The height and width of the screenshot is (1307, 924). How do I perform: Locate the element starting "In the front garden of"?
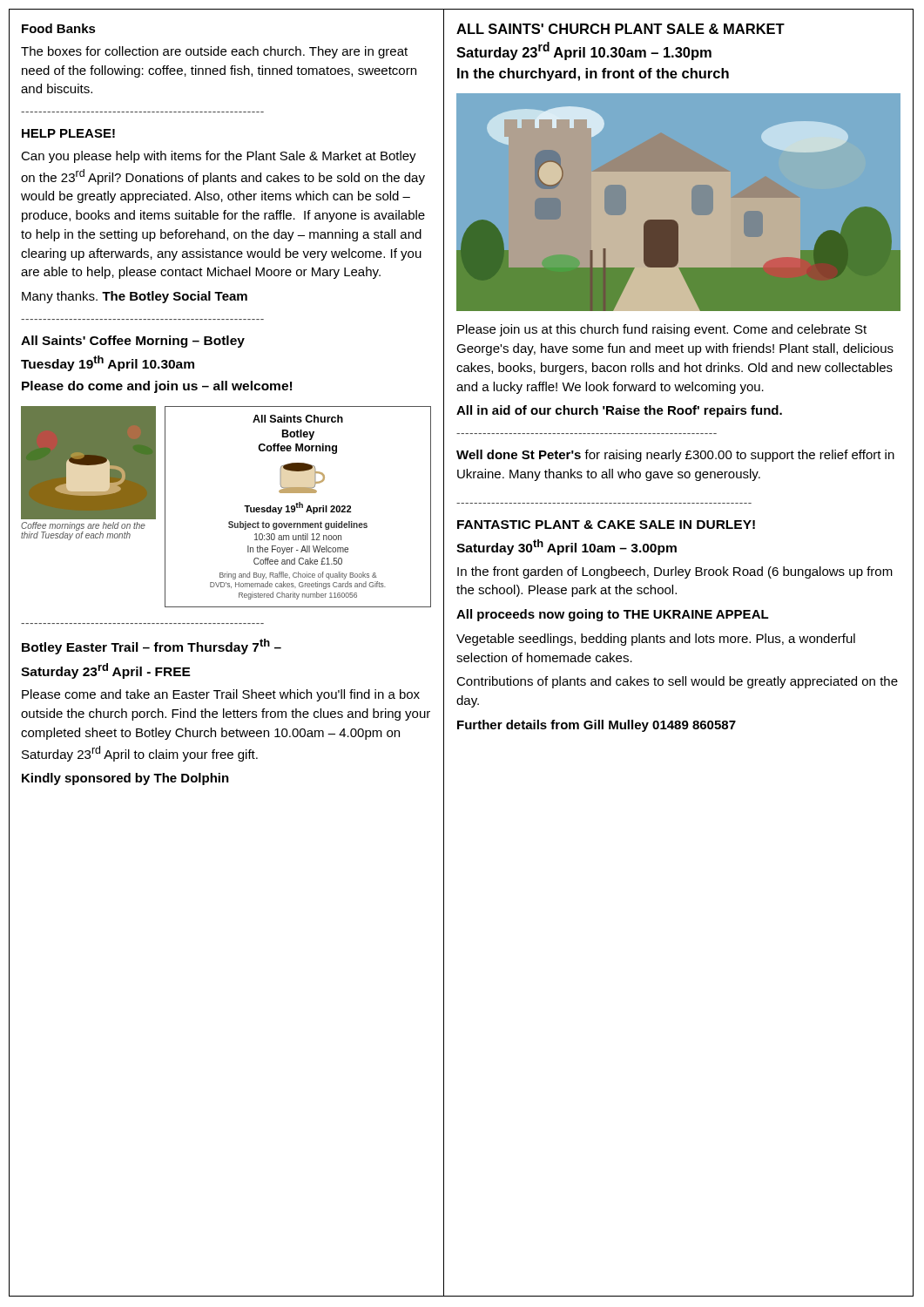pyautogui.click(x=679, y=581)
